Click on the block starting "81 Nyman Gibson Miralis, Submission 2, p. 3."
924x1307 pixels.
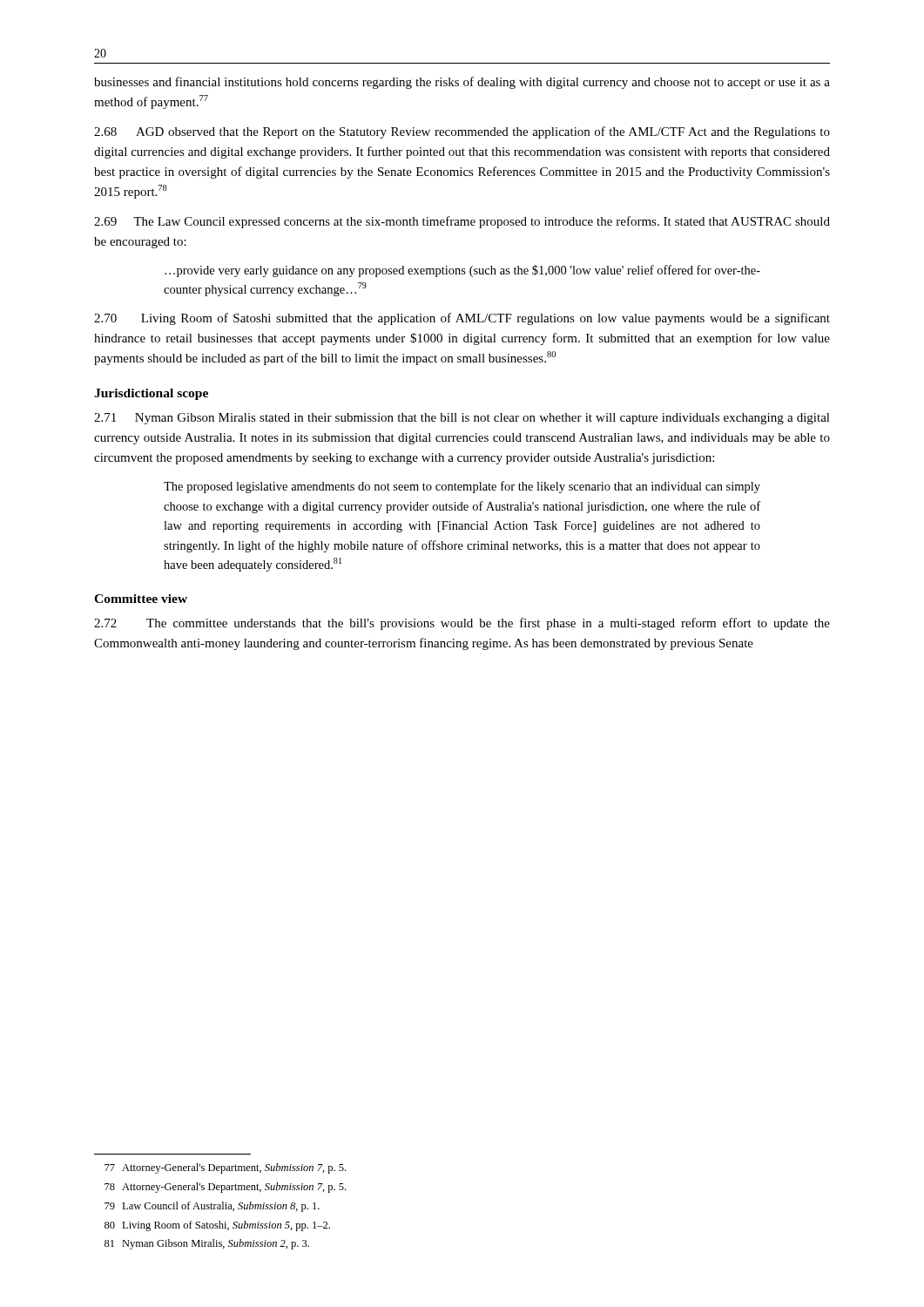click(202, 1244)
